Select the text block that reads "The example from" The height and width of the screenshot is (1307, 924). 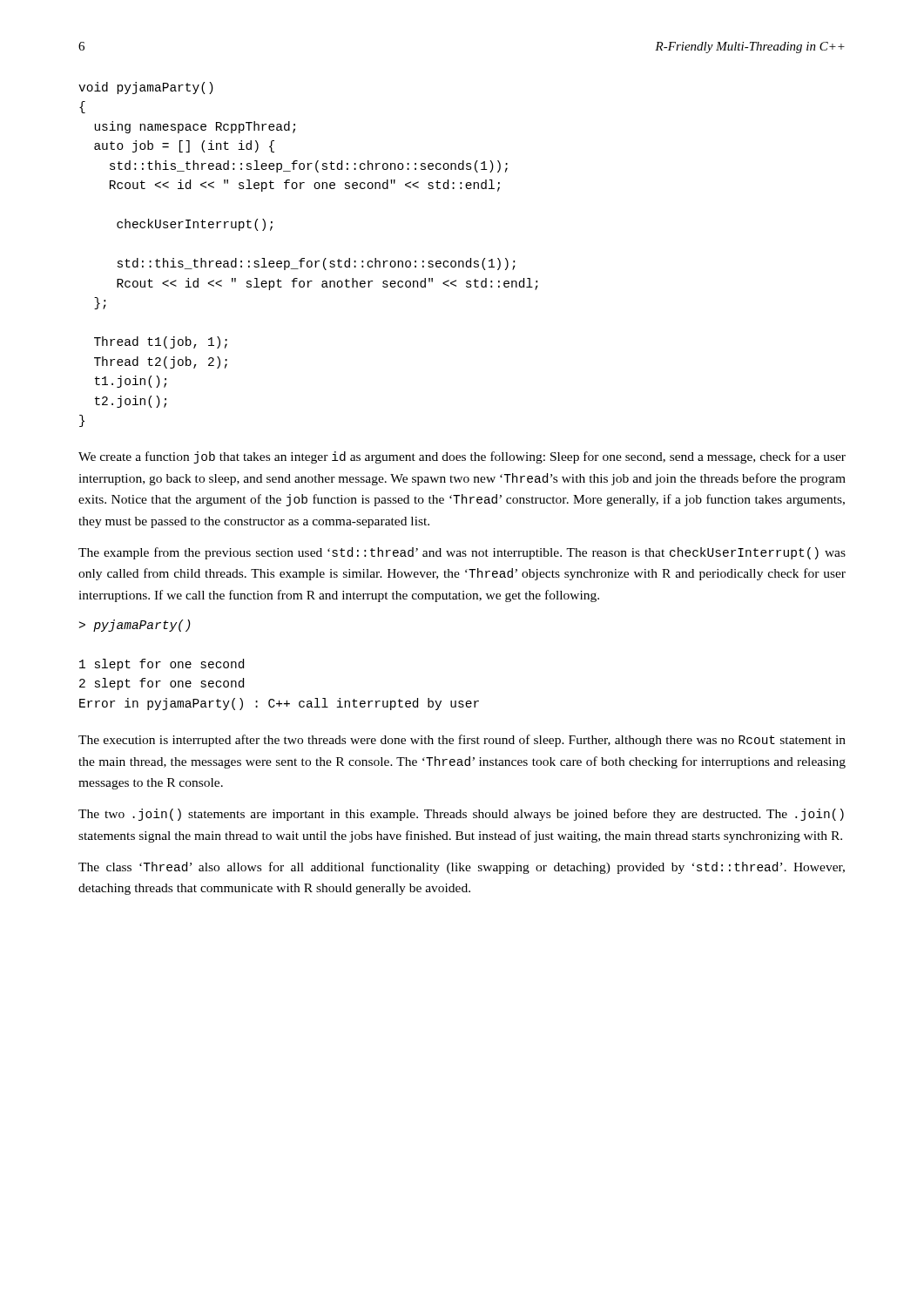[x=462, y=573]
